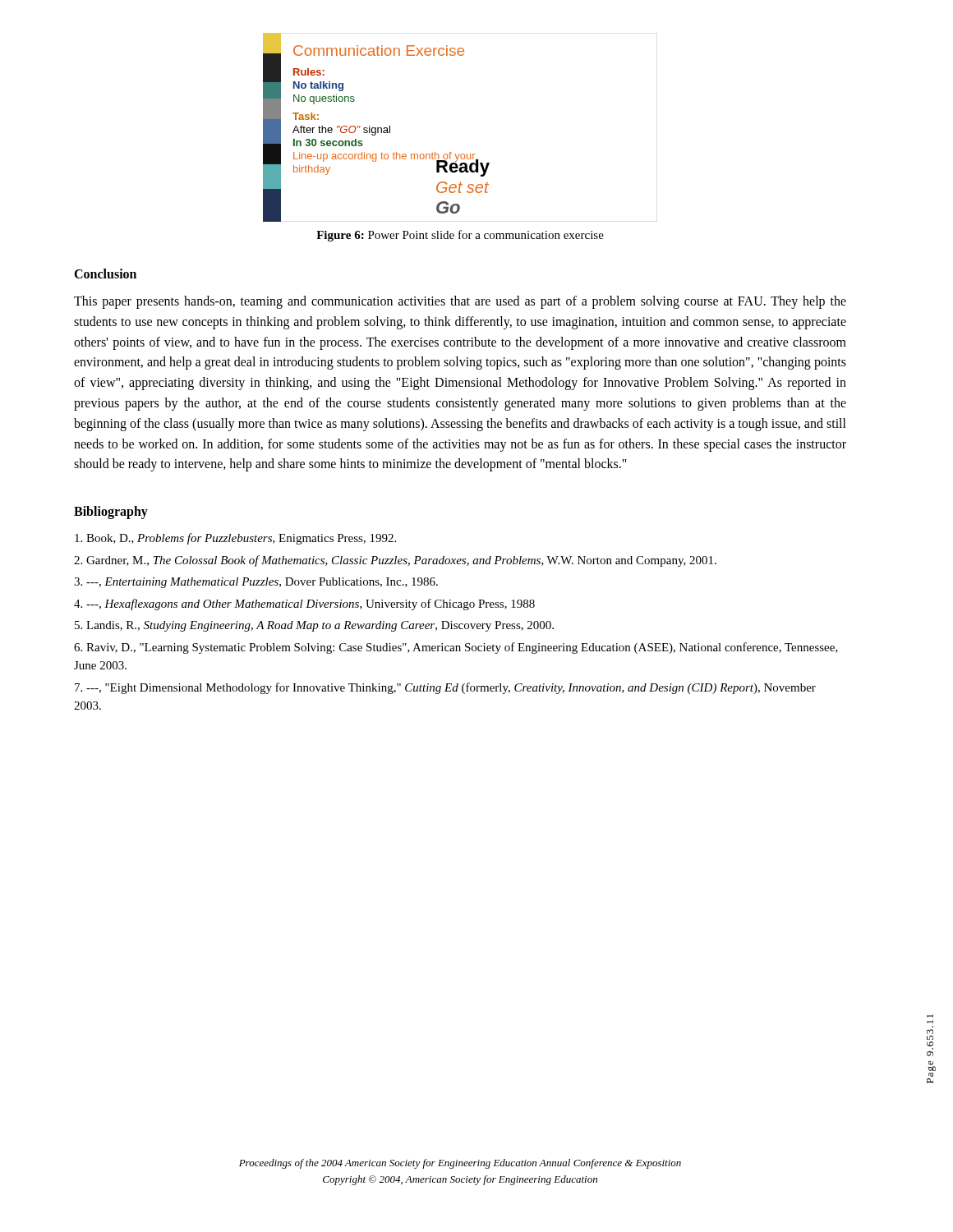Where is the passage that starts "6. Raviv, D., "Learning Systematic Problem Solving:"?
953x1232 pixels.
[456, 656]
